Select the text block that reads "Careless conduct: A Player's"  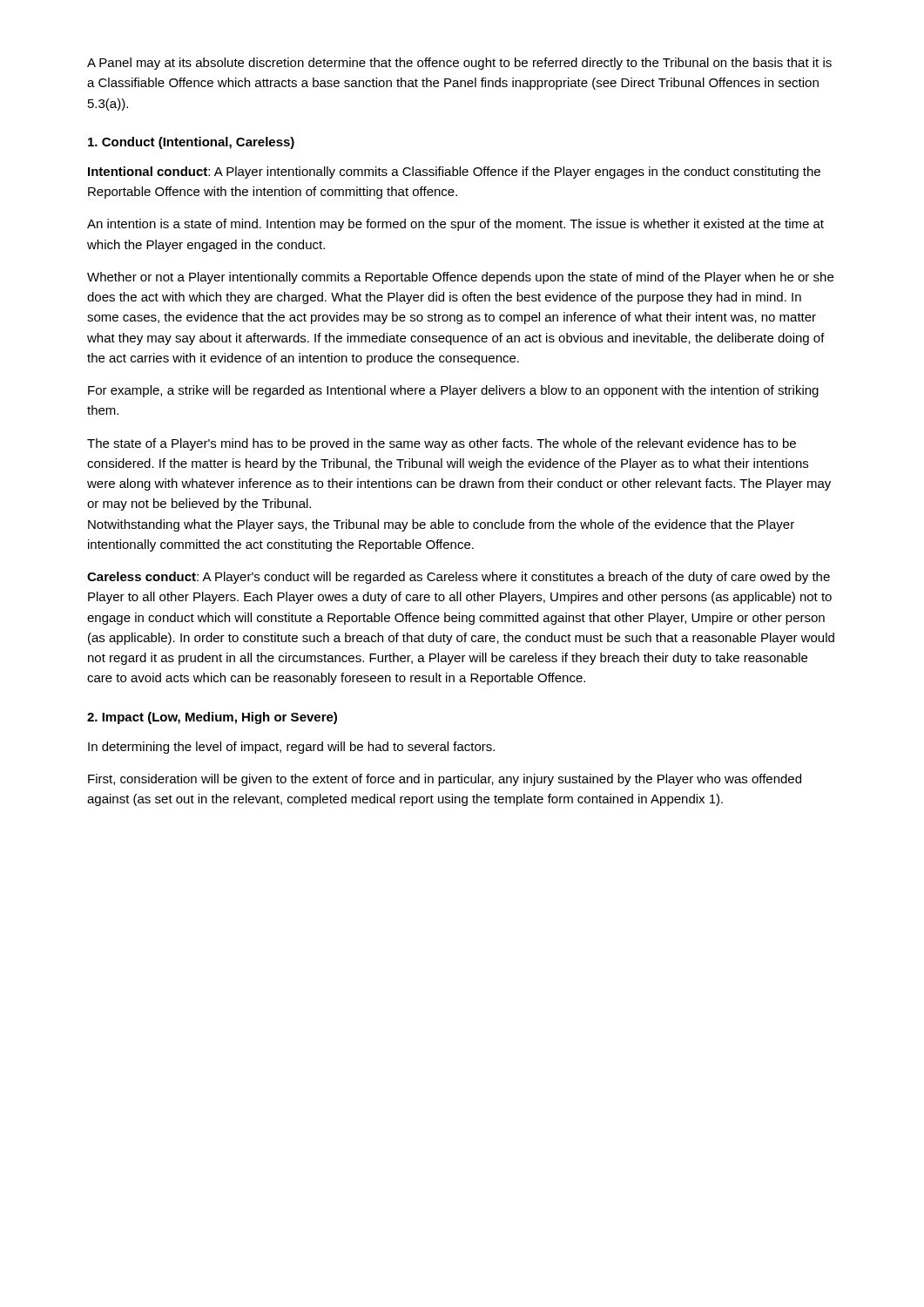(x=461, y=627)
